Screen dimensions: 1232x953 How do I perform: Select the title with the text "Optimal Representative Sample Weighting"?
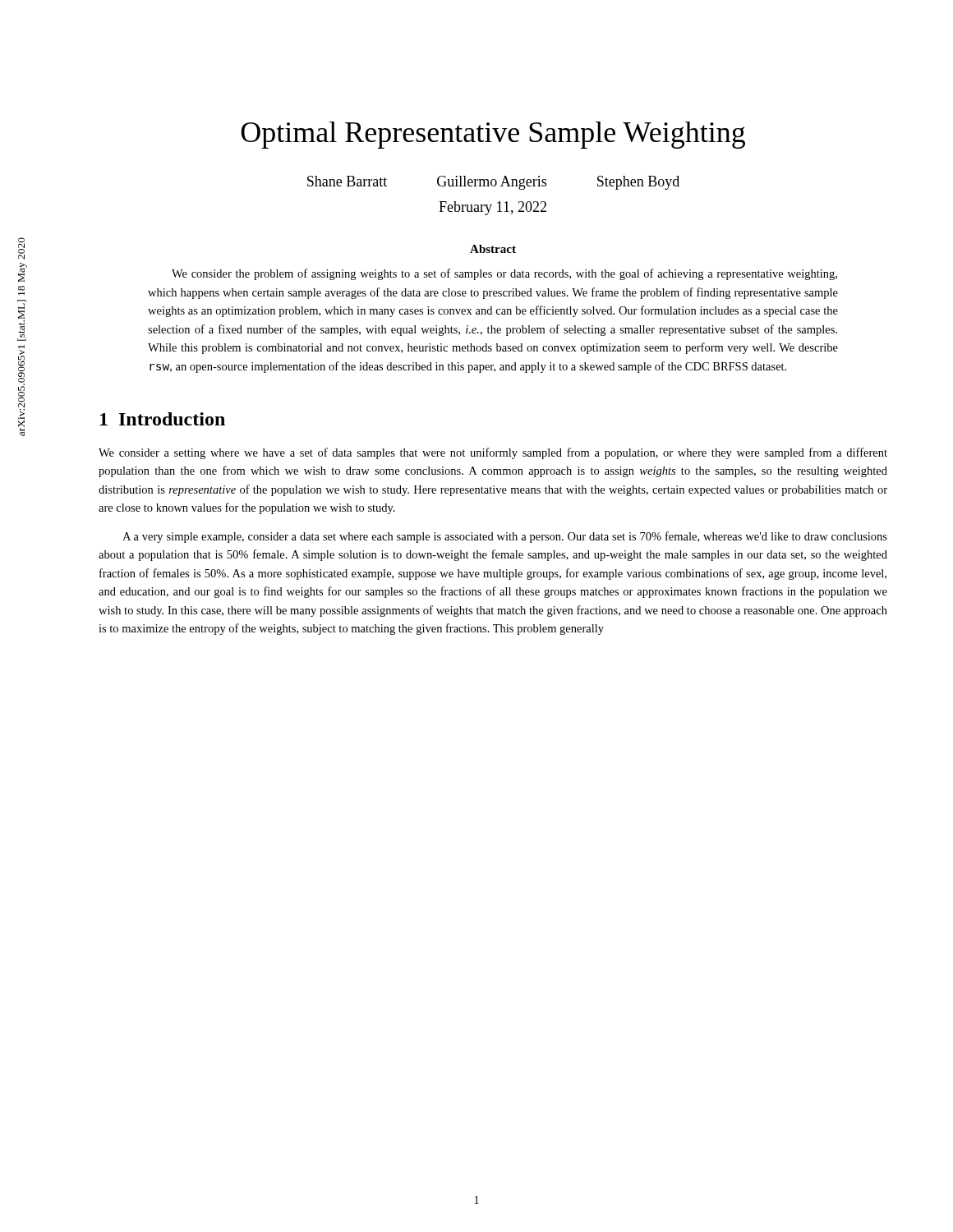click(x=493, y=132)
